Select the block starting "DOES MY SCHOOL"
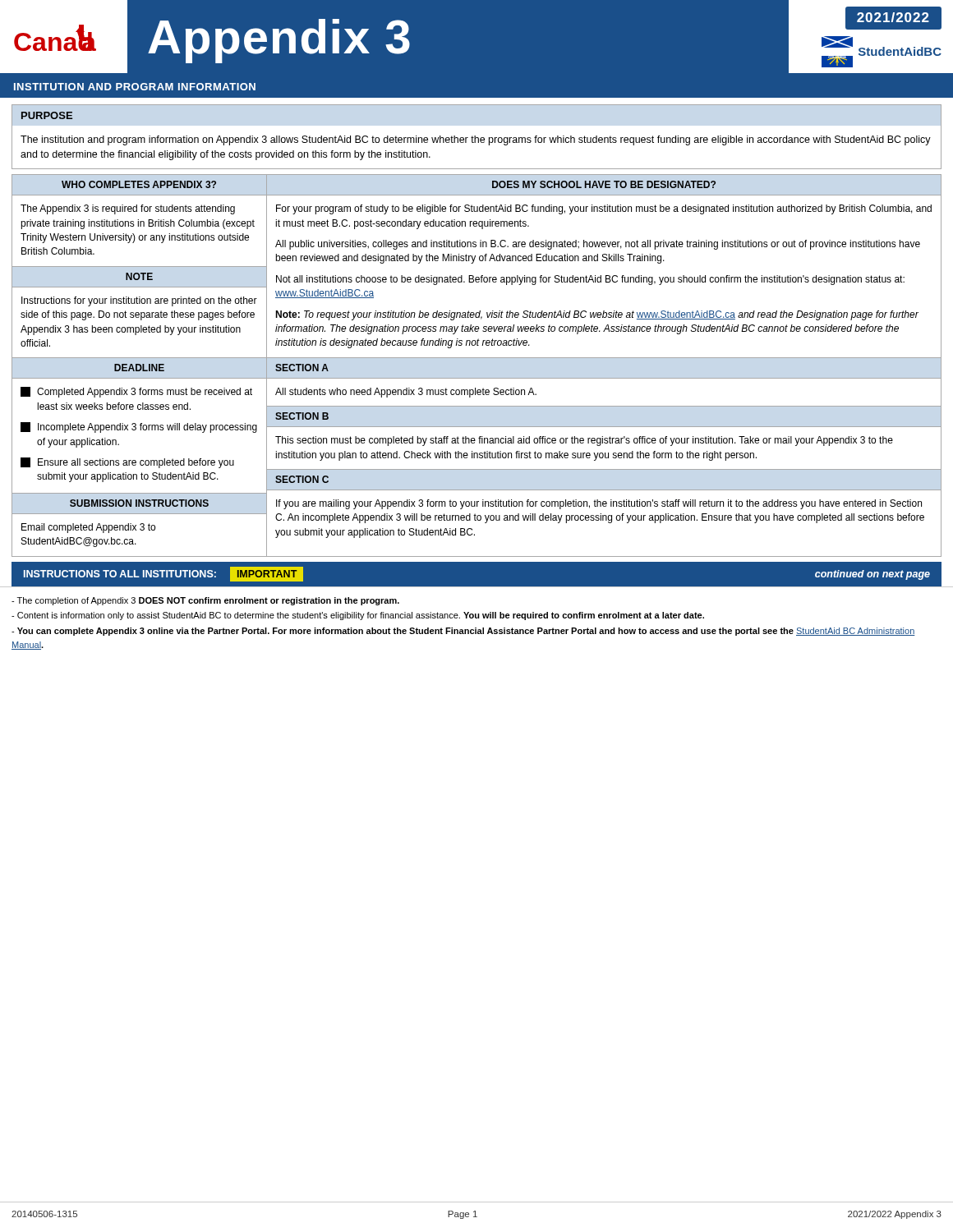 604,185
